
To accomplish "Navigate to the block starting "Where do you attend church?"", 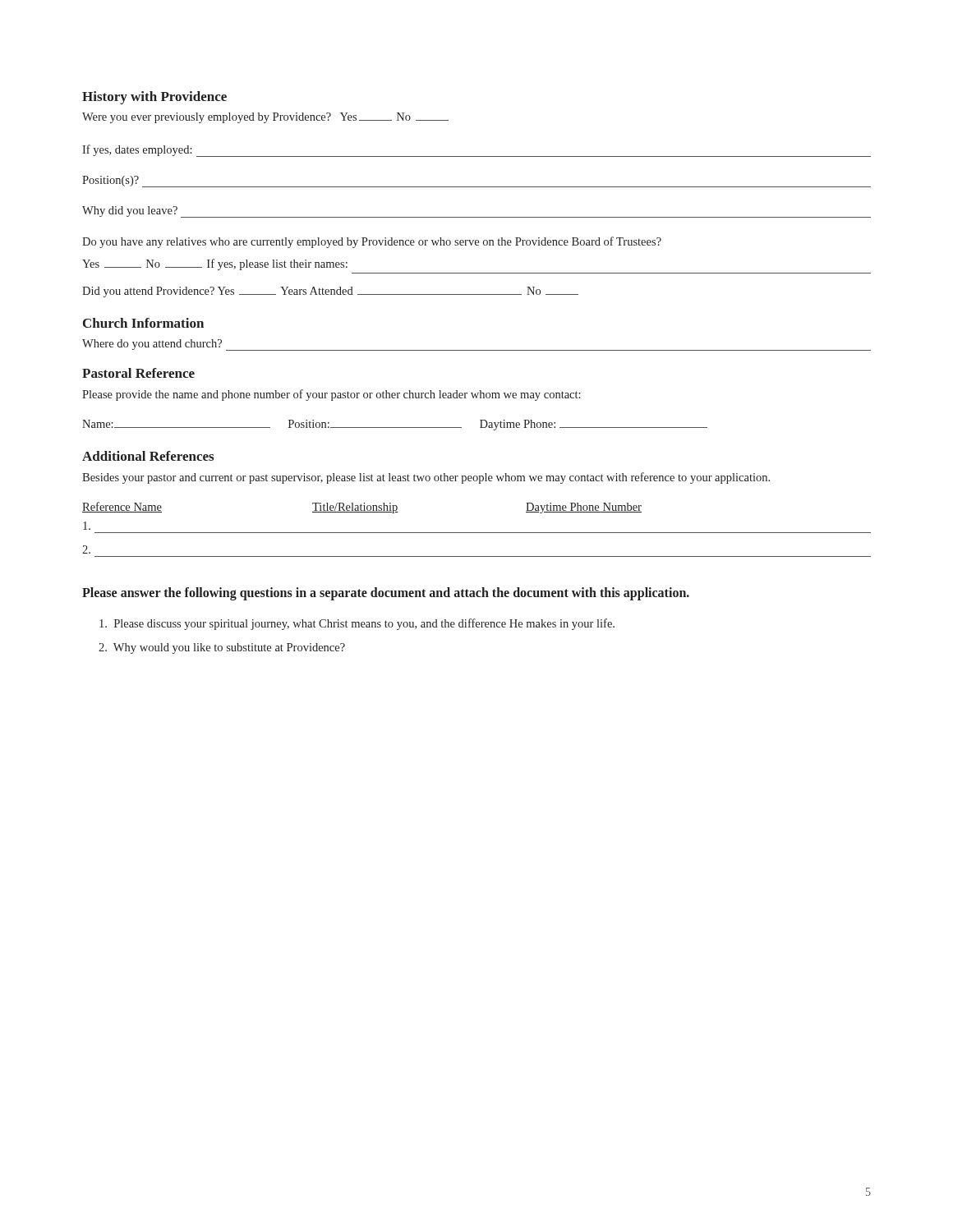I will pyautogui.click(x=476, y=343).
